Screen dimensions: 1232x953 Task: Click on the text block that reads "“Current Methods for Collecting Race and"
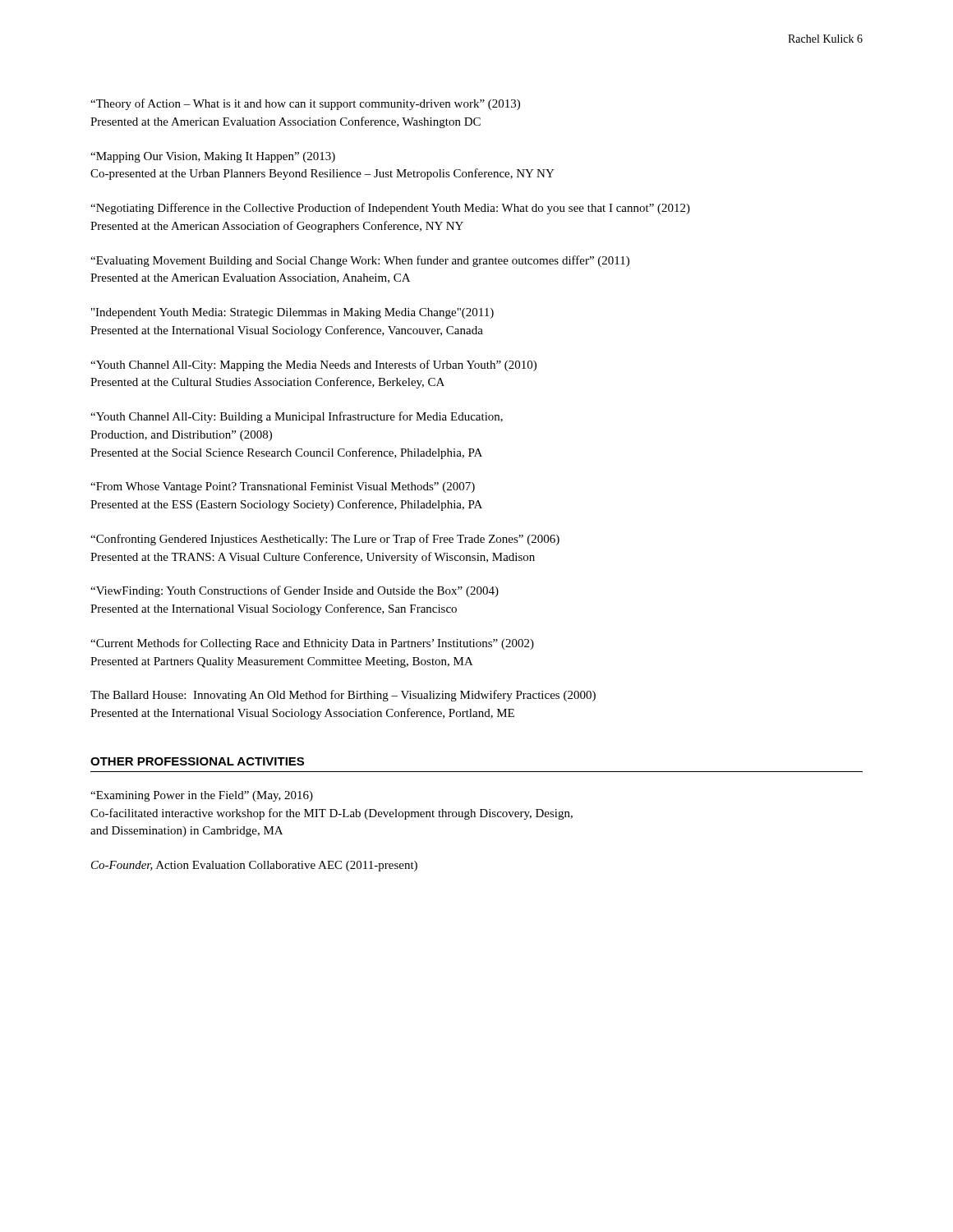click(312, 652)
